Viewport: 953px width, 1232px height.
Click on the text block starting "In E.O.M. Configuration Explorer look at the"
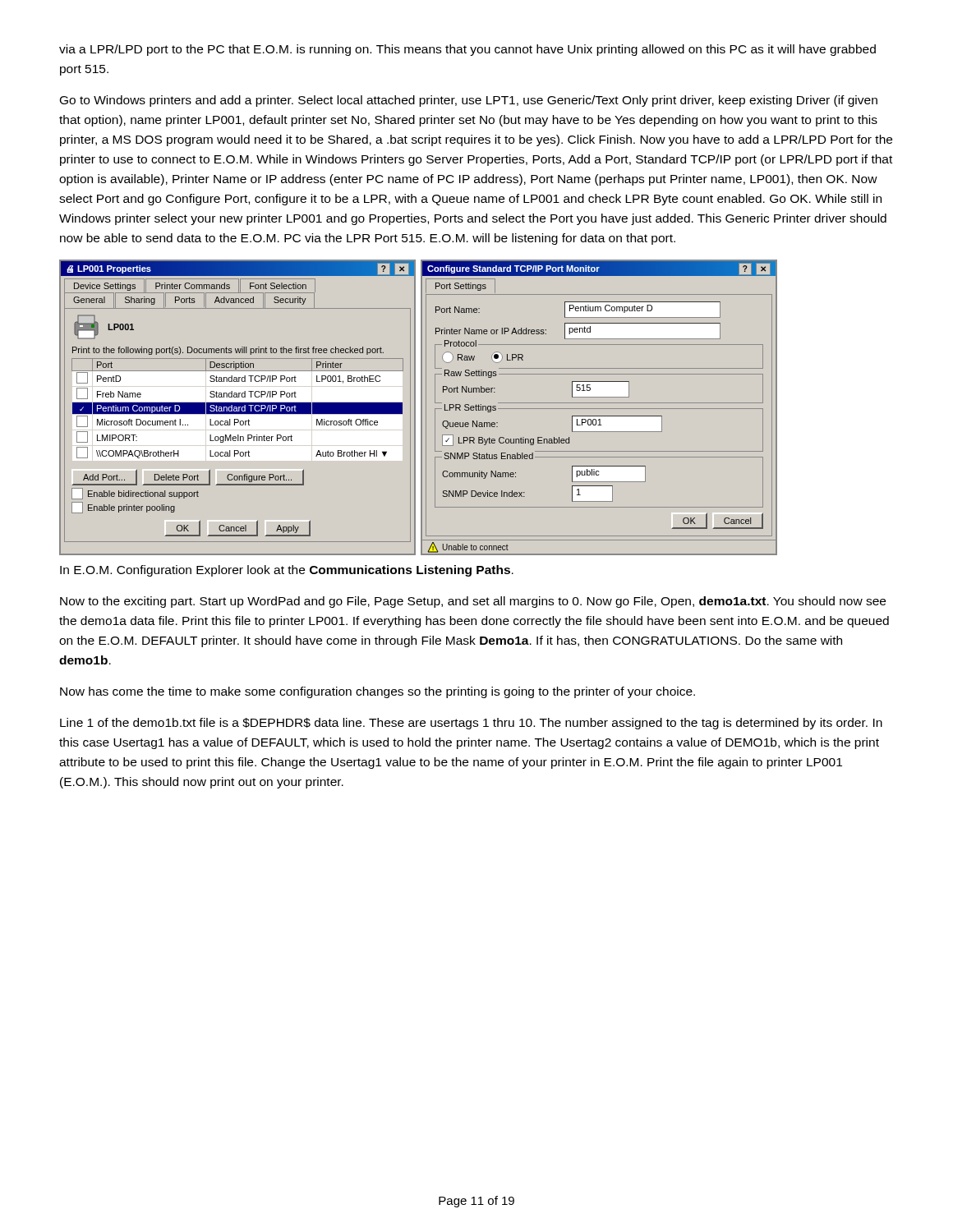(x=287, y=570)
